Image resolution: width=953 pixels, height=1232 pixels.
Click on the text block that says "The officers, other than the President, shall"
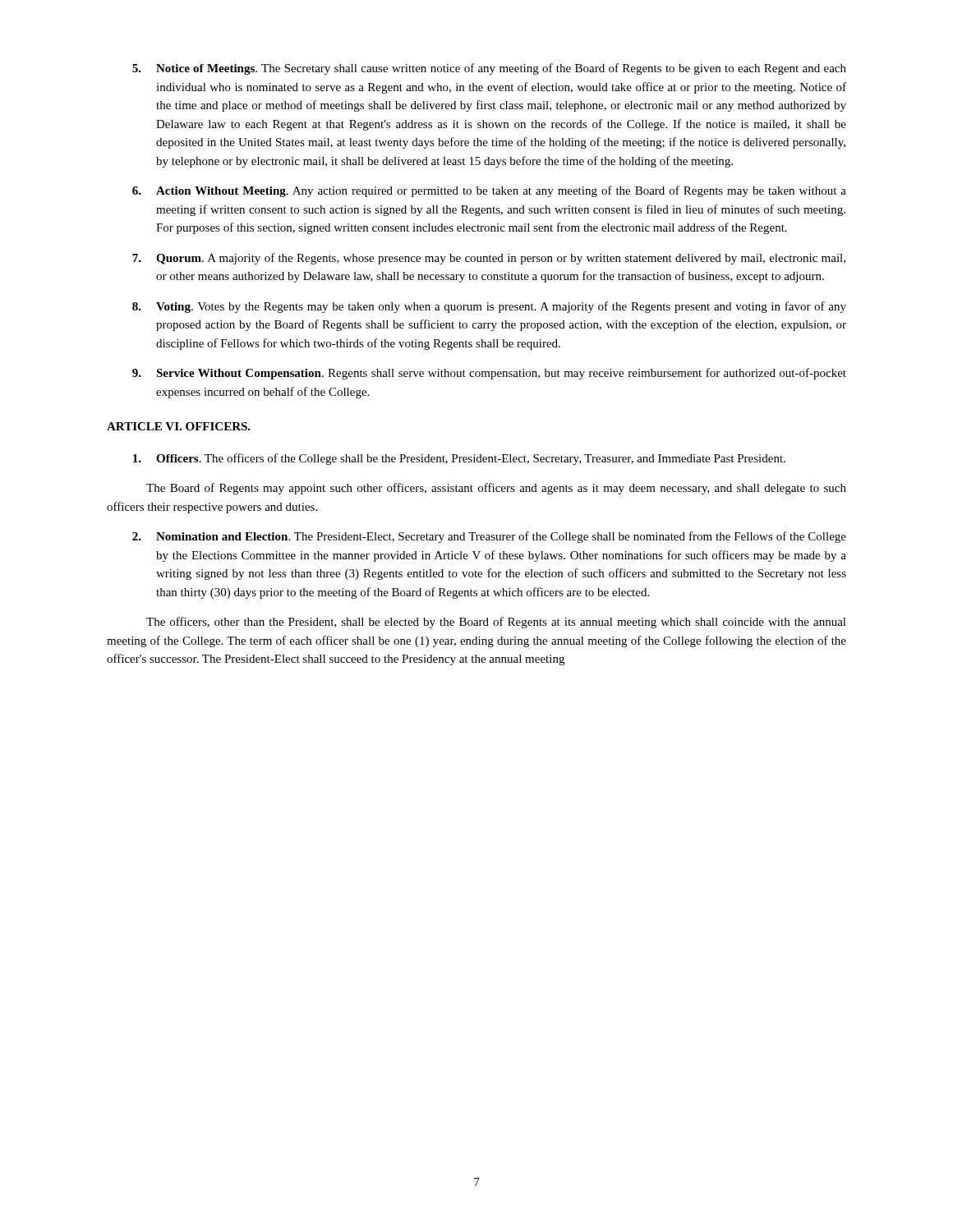click(x=476, y=640)
